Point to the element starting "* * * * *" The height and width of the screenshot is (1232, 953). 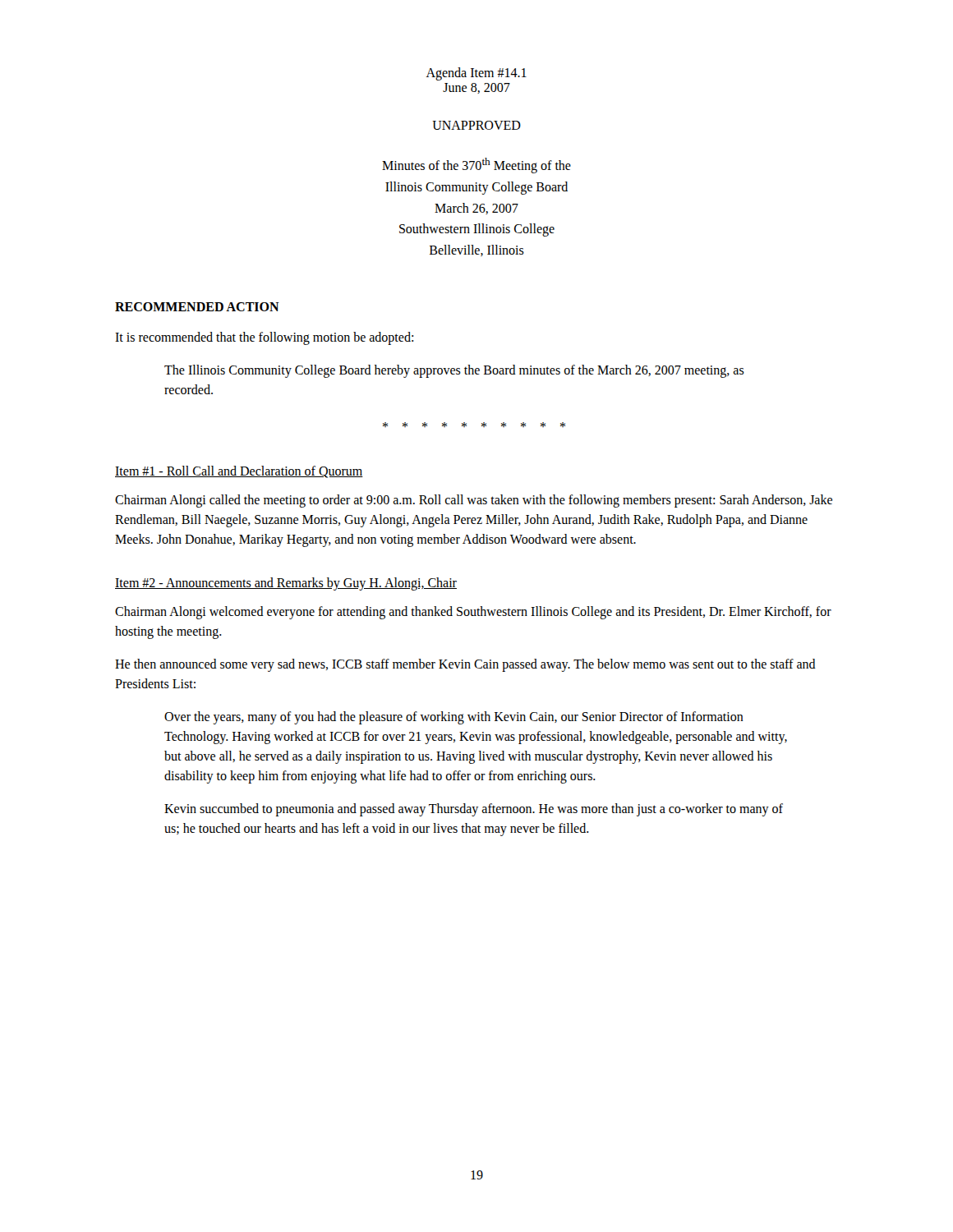tap(476, 427)
